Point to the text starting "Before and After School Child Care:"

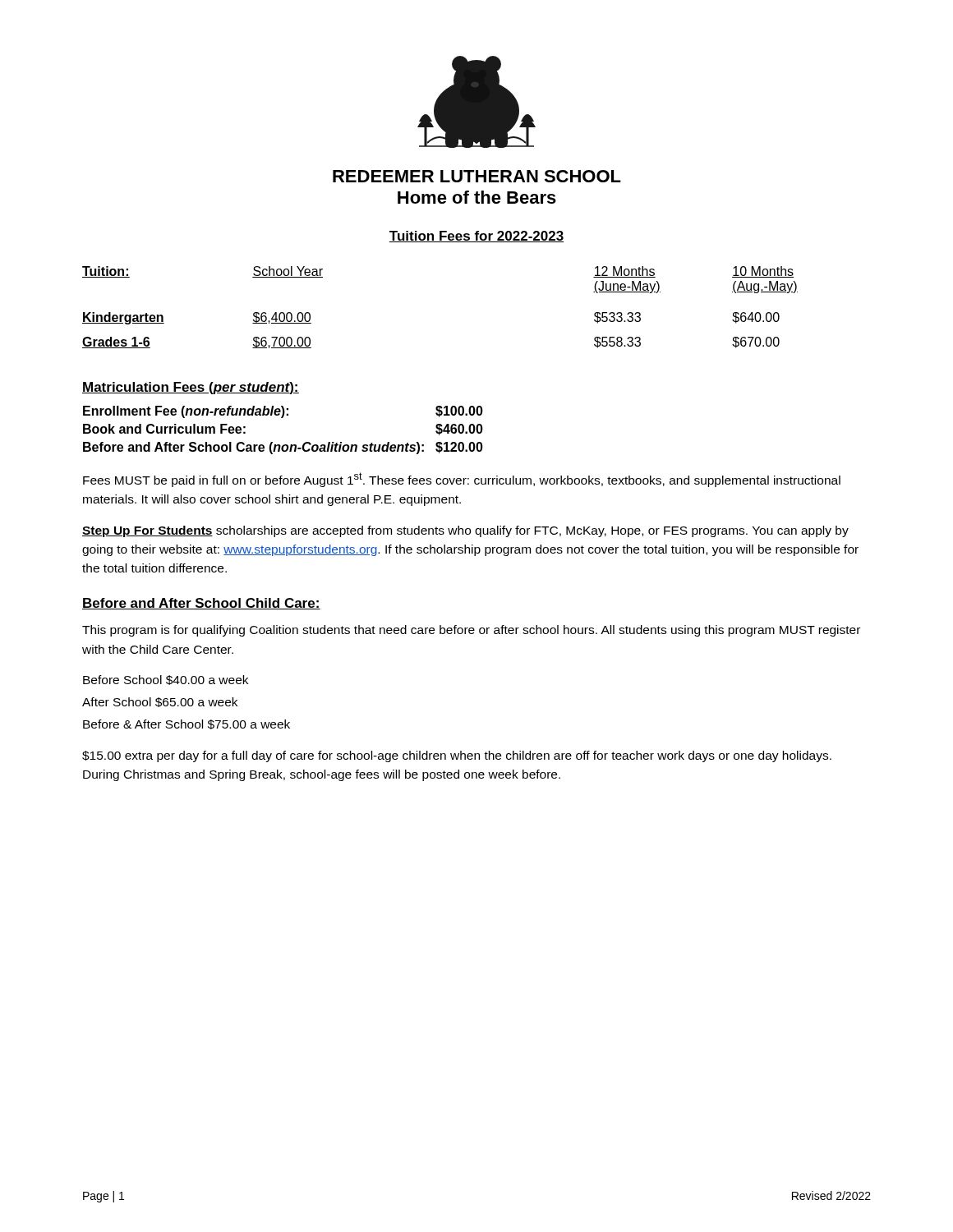tap(201, 604)
